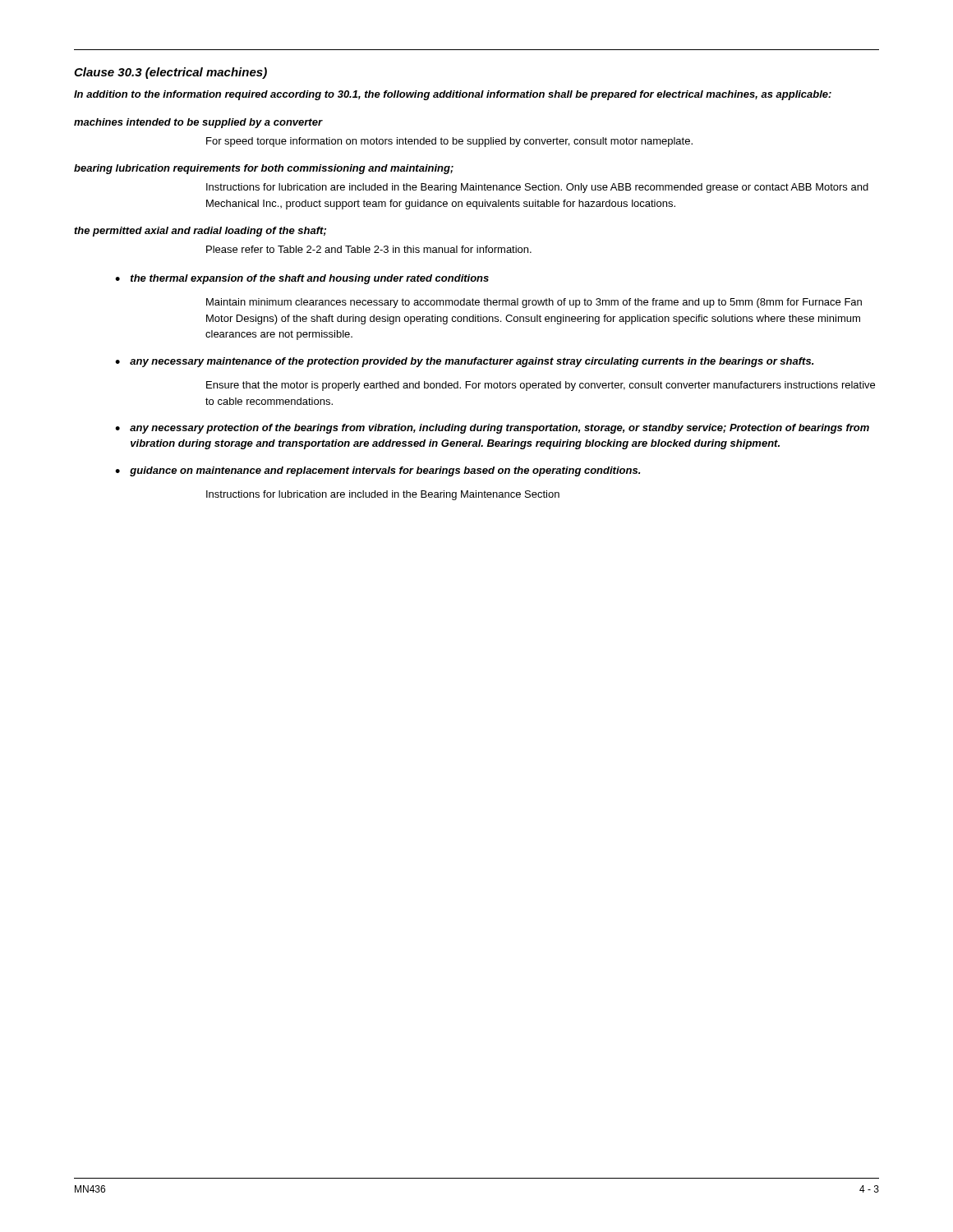953x1232 pixels.
Task: Locate the text "bearing lubrication requirements for both commissioning and maintaining;"
Action: (264, 169)
